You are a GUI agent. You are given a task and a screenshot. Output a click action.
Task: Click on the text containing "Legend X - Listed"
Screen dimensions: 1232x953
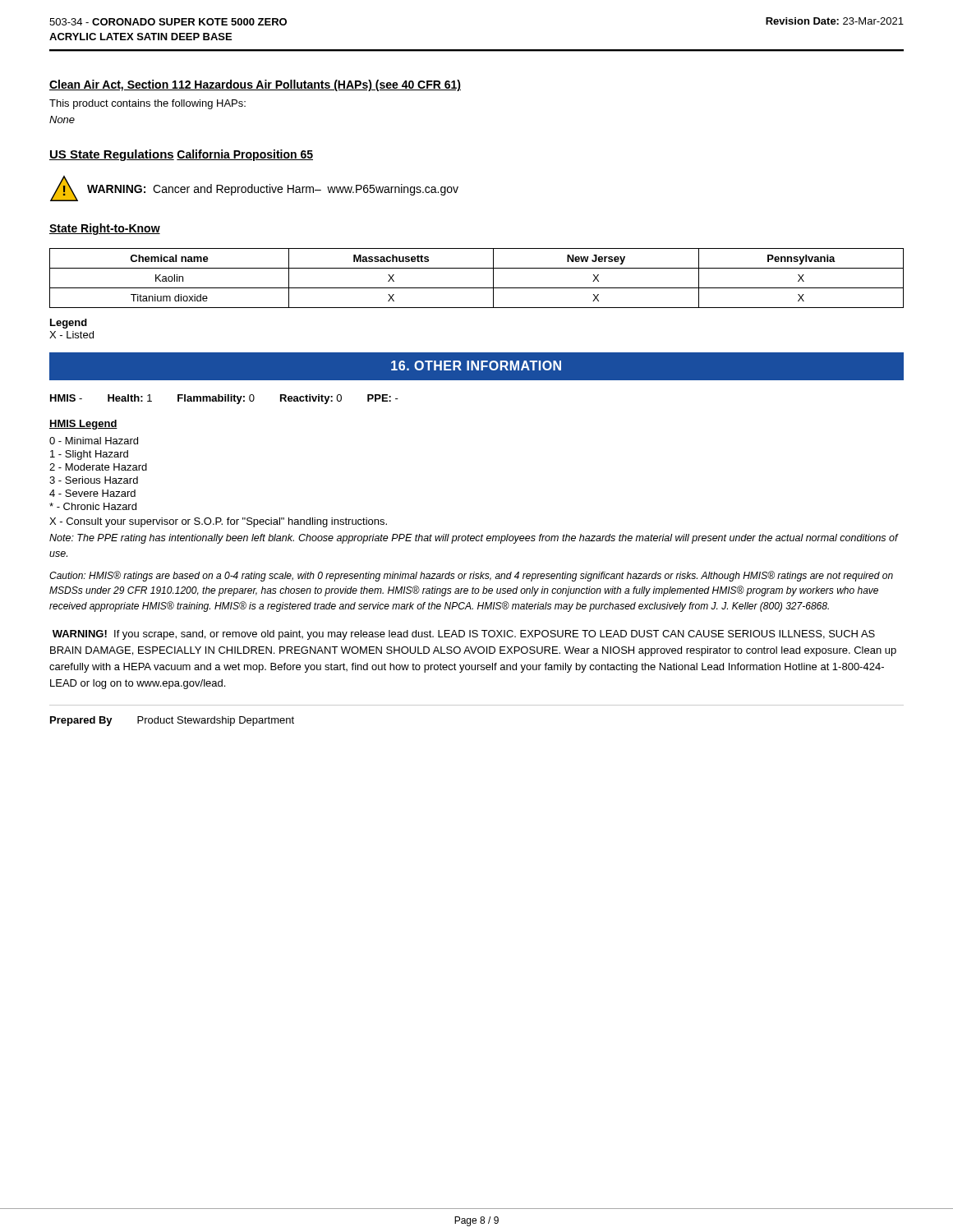tap(72, 329)
